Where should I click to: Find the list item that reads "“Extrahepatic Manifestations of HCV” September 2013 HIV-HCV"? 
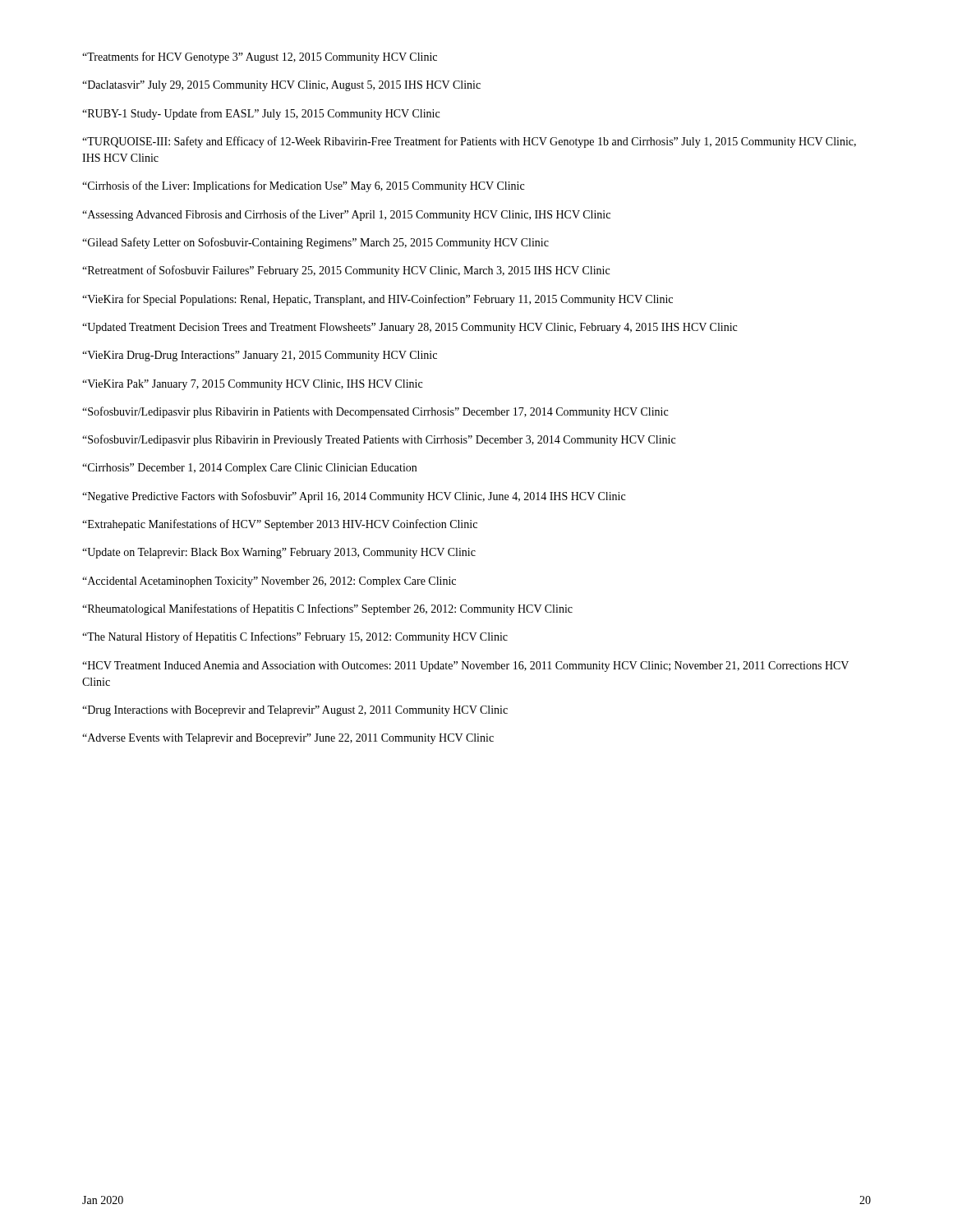tap(280, 524)
